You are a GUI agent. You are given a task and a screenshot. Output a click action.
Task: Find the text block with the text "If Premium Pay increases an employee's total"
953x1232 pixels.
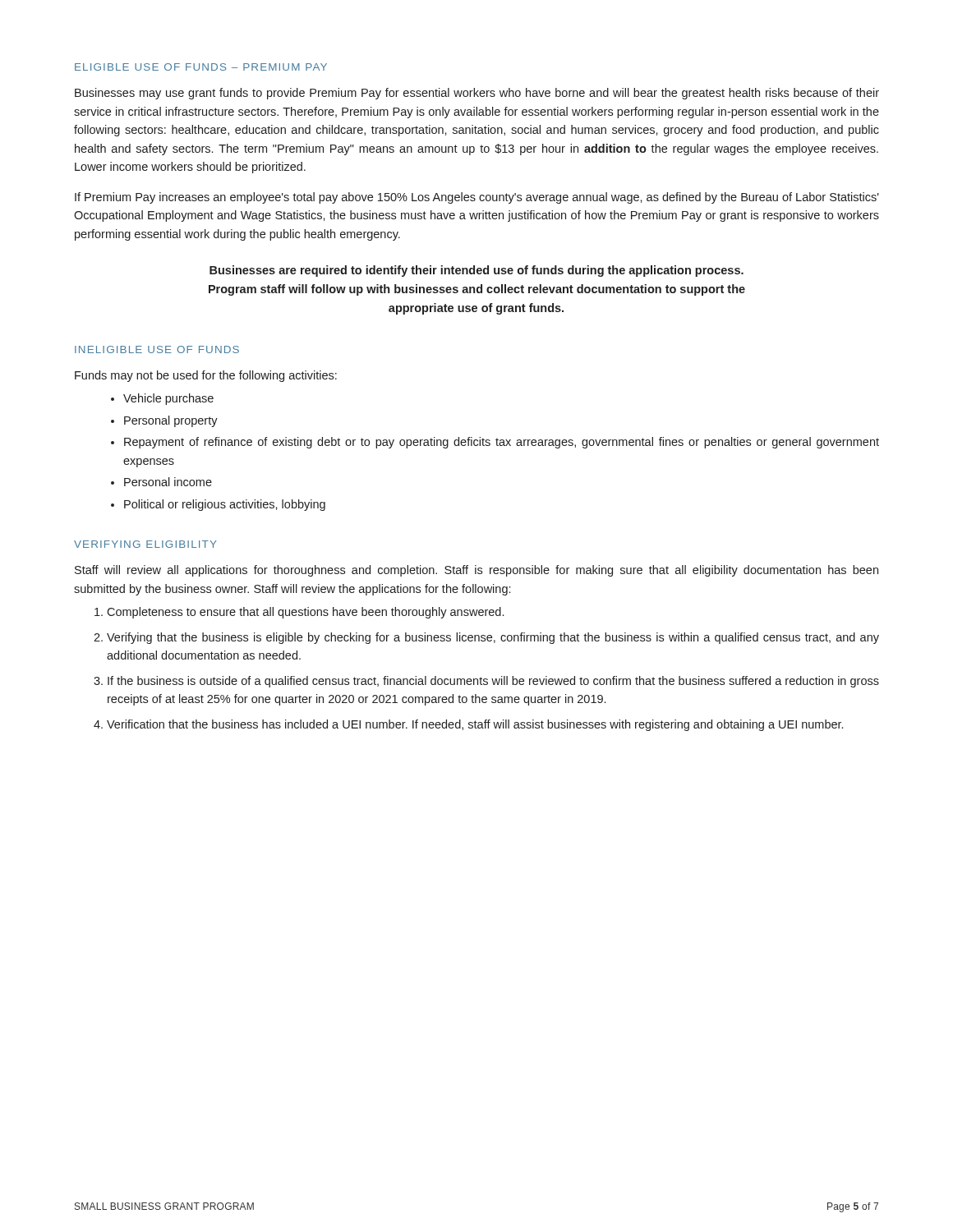click(476, 215)
